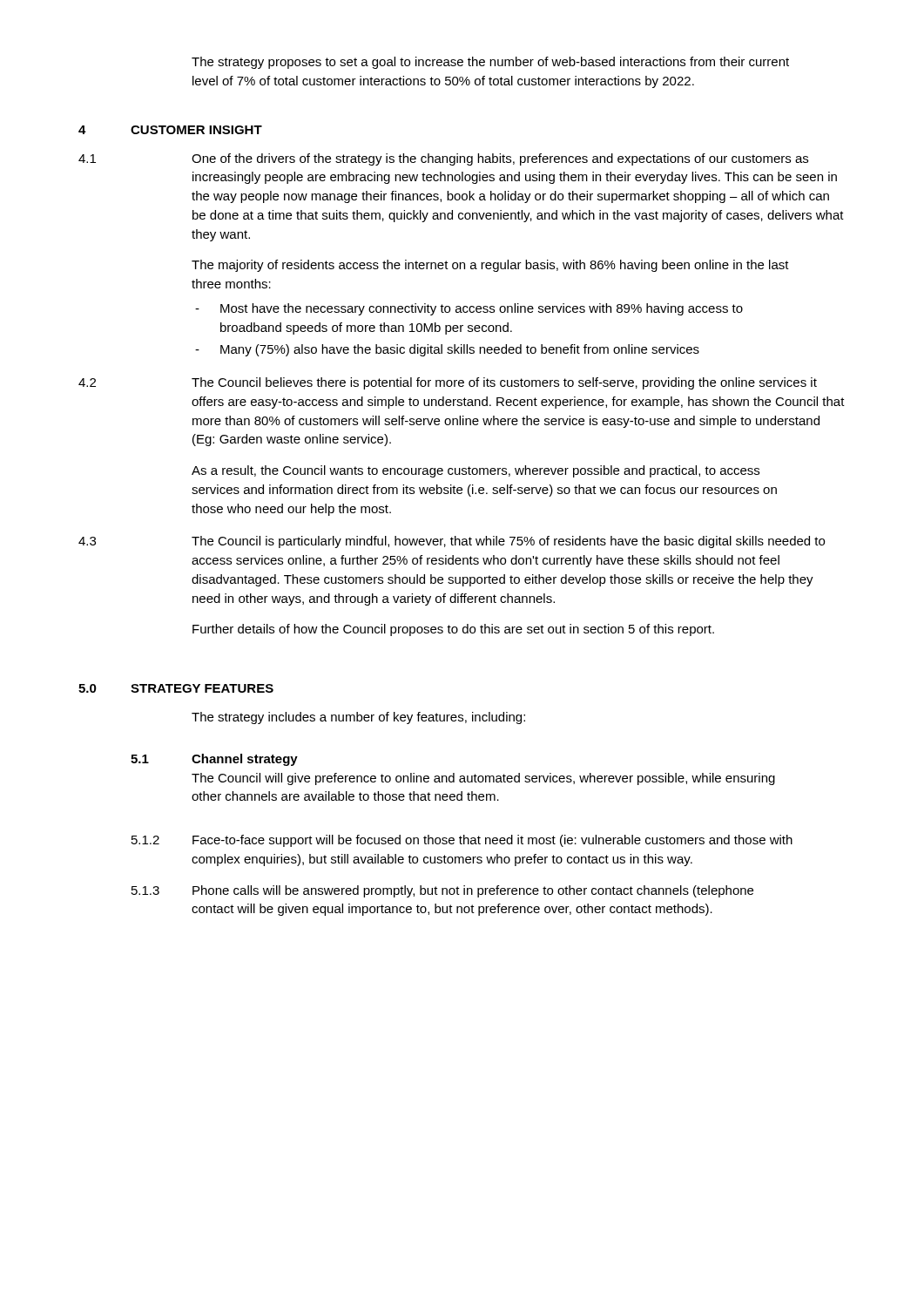Select the region starting "2 The Council believes there is potential for"
924x1307 pixels.
462,411
